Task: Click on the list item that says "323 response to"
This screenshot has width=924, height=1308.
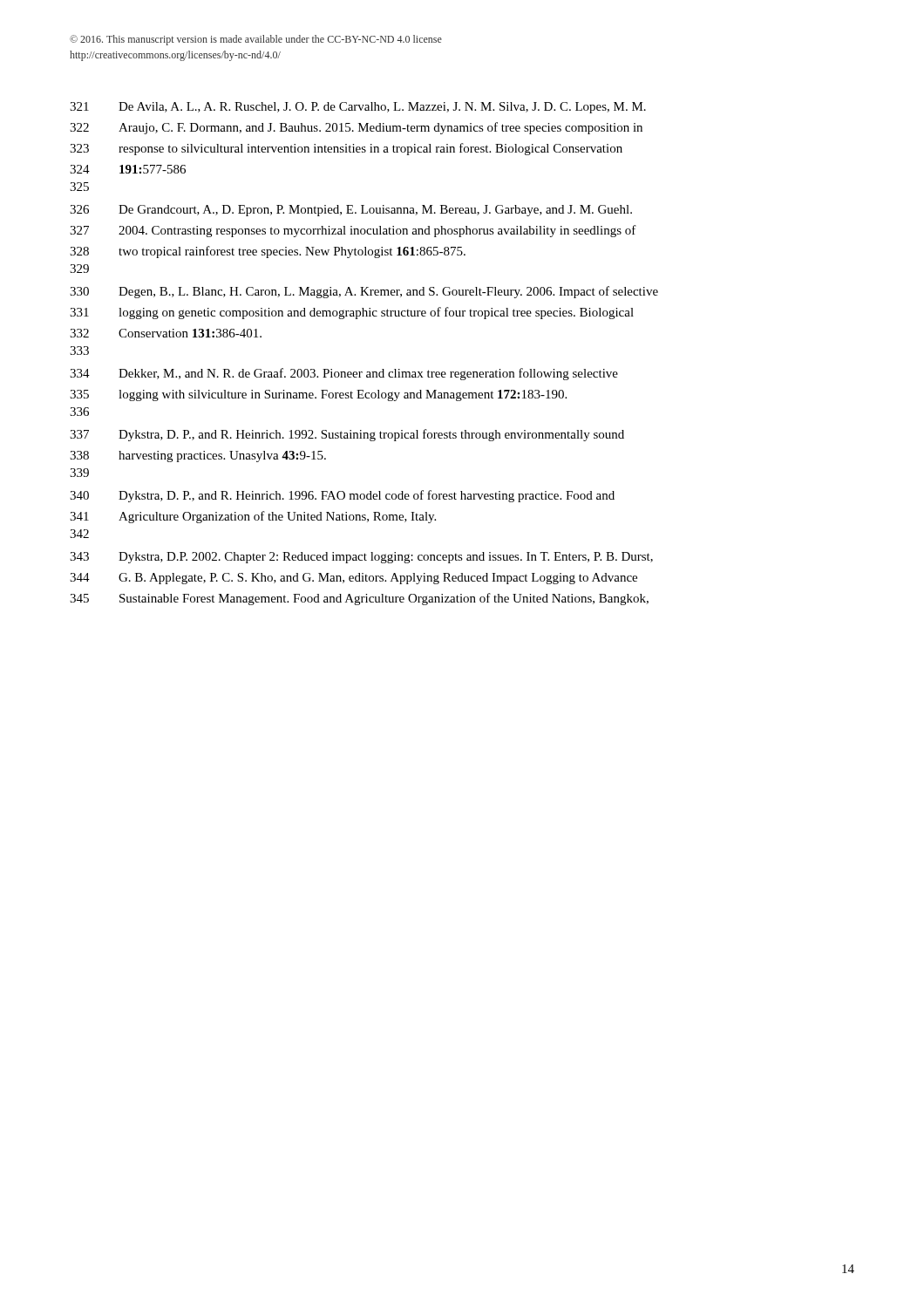Action: [x=462, y=148]
